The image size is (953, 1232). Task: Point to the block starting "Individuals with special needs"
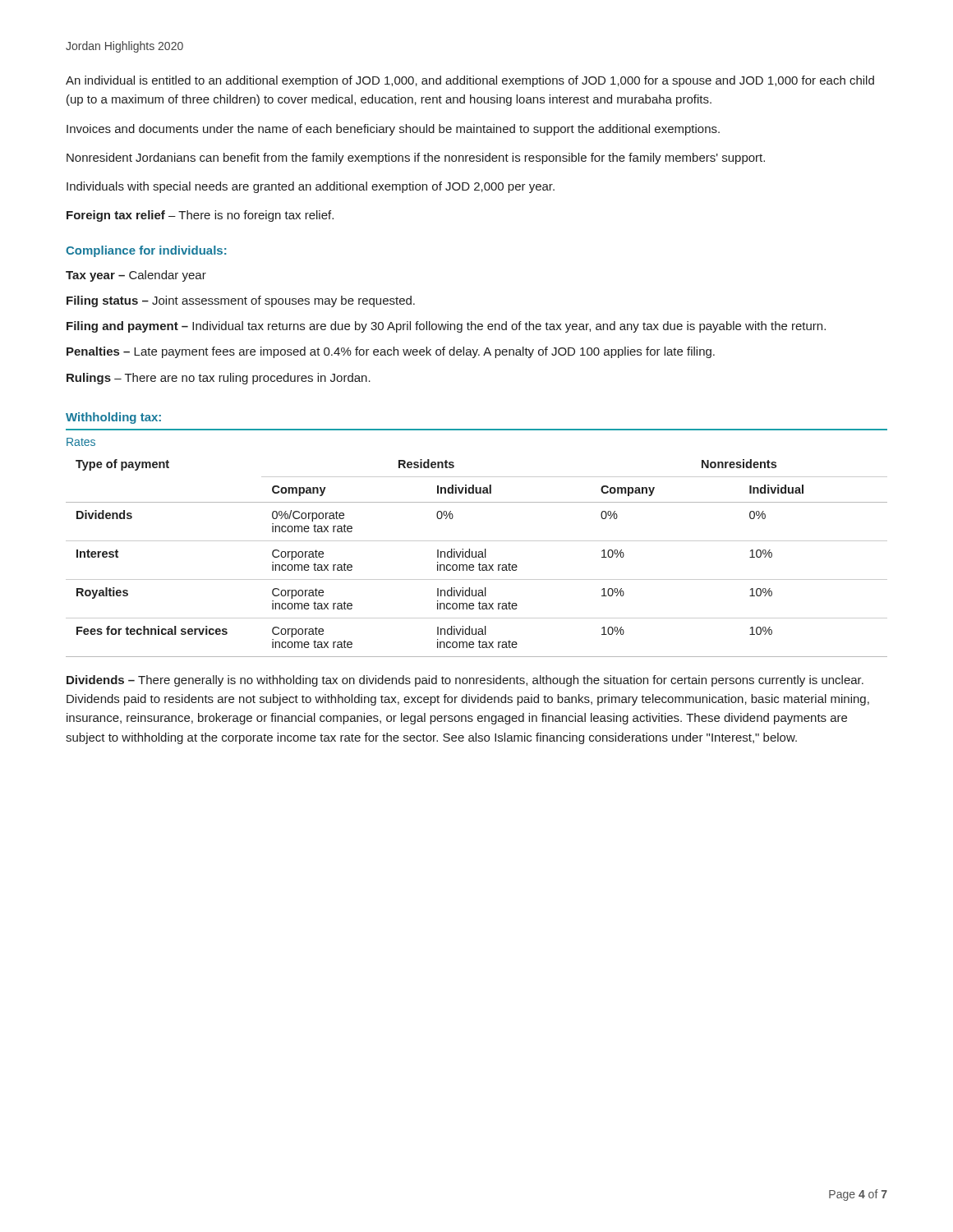311,186
